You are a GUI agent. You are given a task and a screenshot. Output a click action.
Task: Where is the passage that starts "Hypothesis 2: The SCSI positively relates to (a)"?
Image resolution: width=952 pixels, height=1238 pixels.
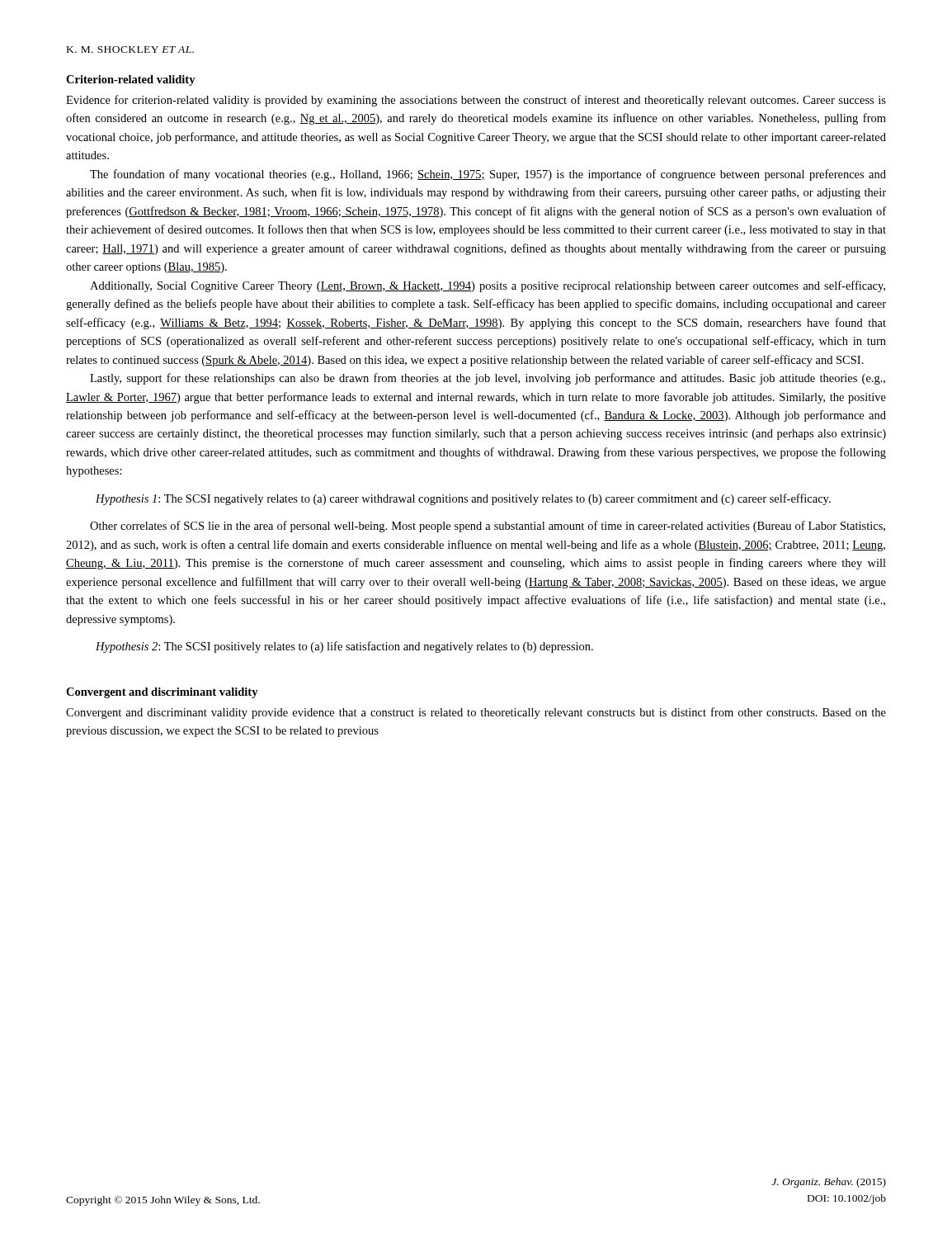pos(345,646)
